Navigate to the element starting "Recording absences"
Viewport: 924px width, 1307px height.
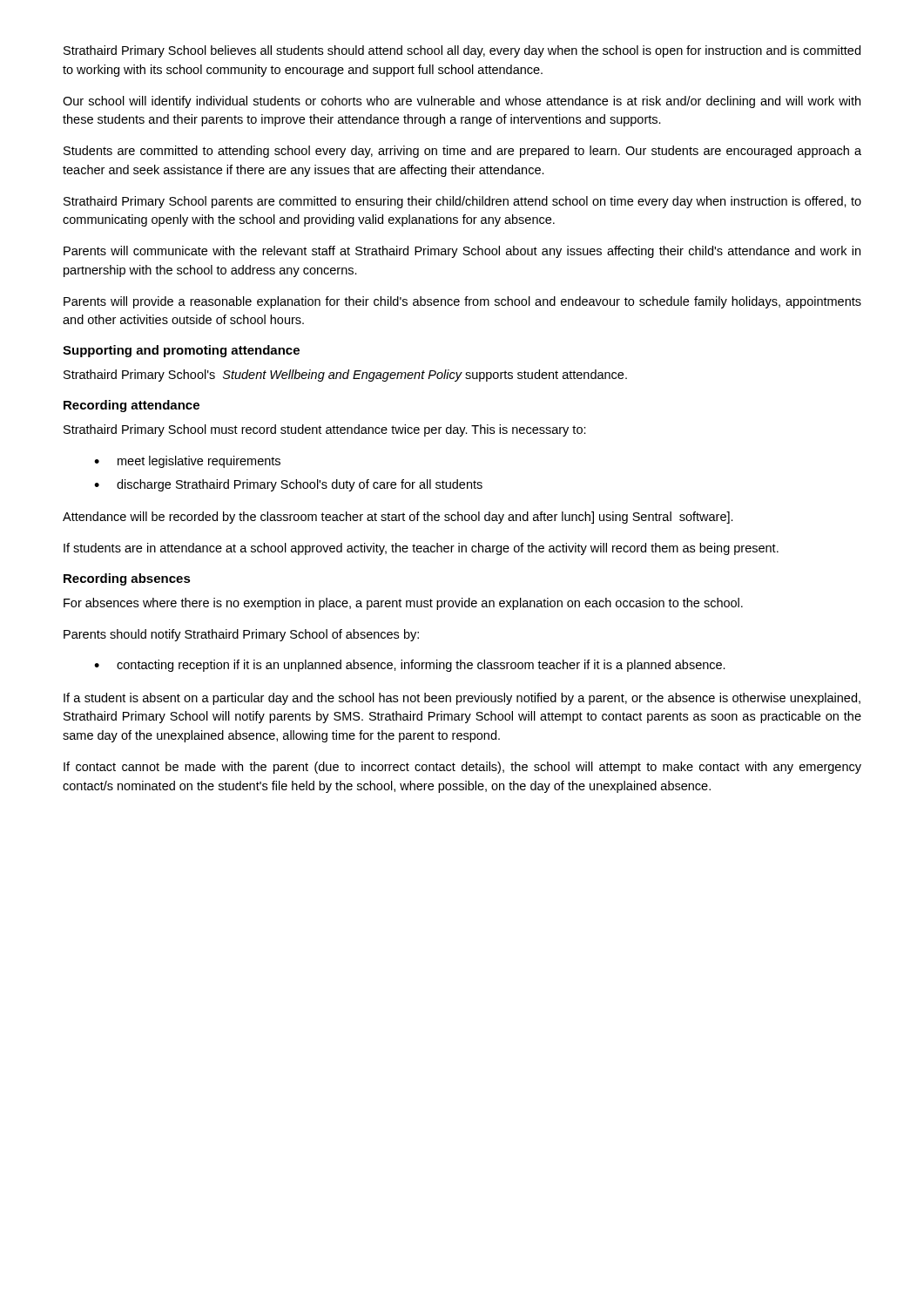click(127, 578)
